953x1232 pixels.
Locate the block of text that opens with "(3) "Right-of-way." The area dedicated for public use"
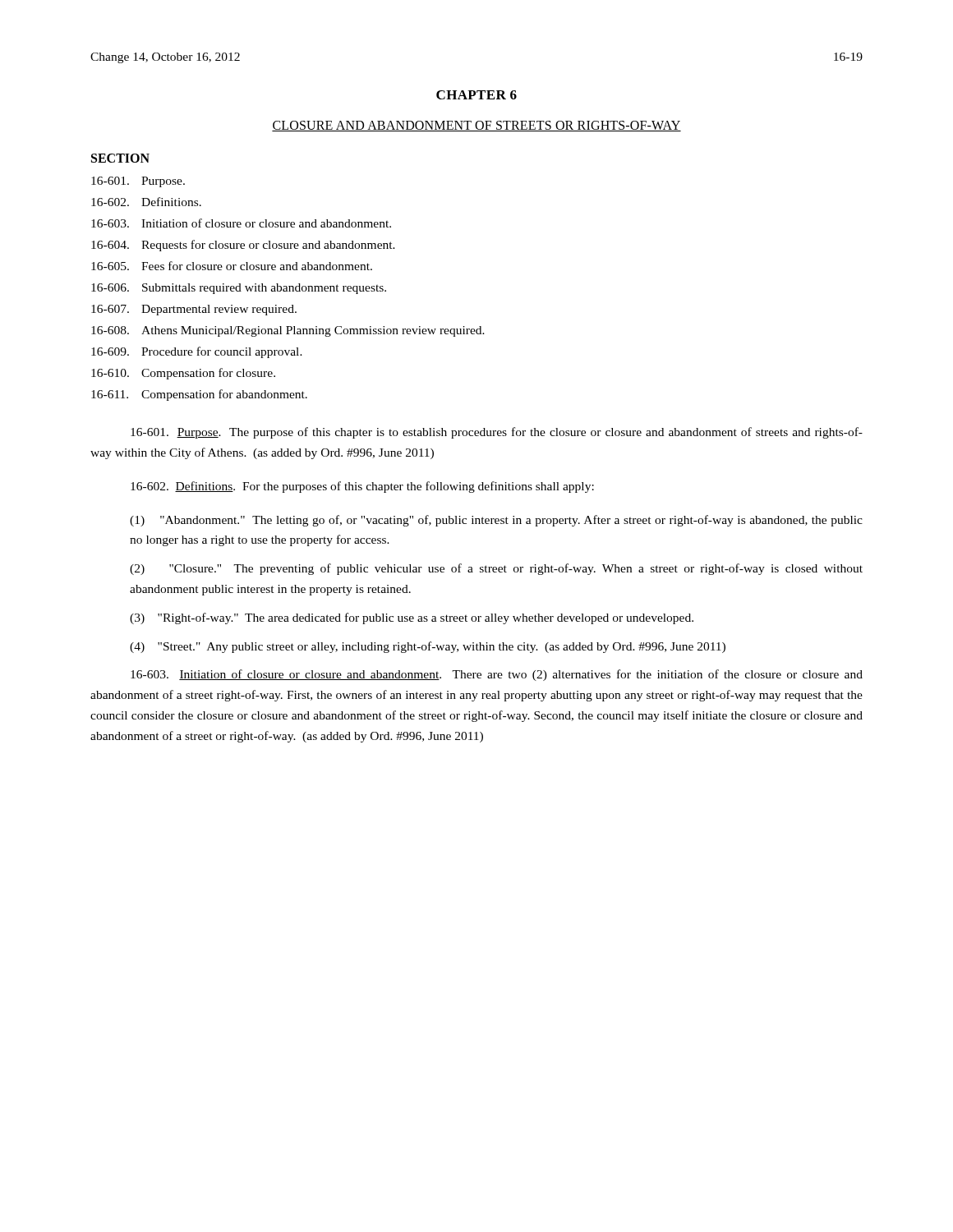(412, 617)
